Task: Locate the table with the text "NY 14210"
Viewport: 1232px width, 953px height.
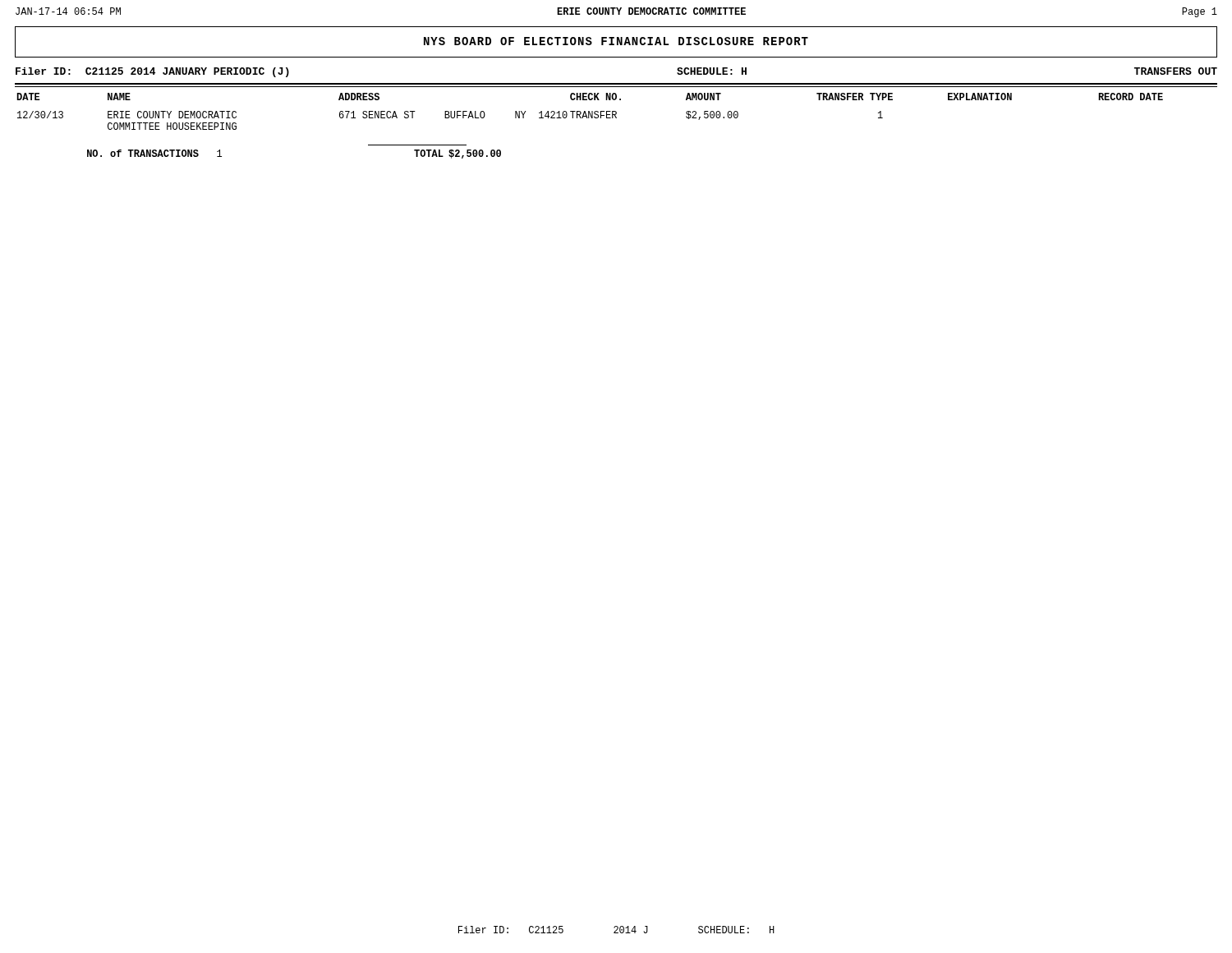Action: tap(616, 124)
